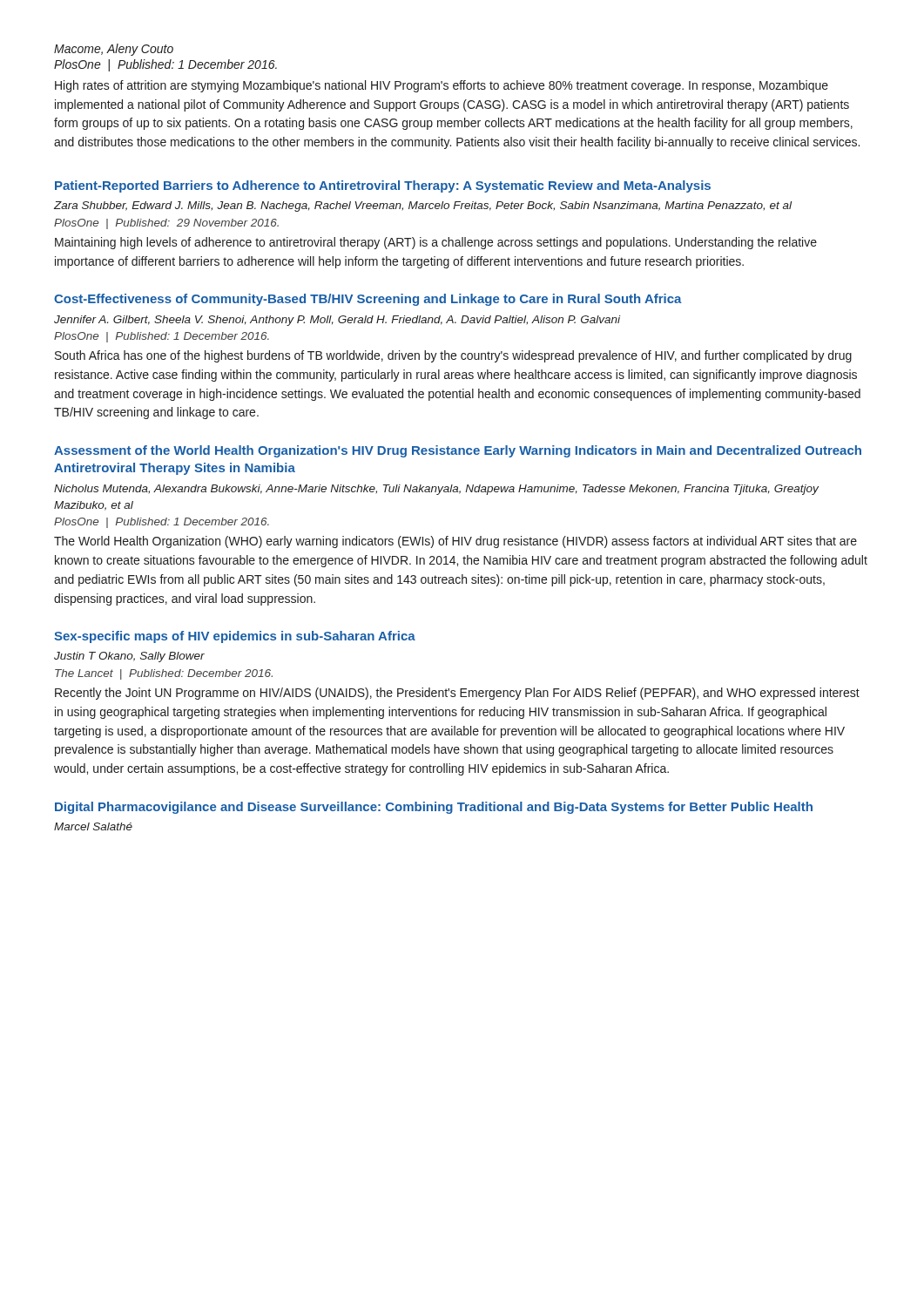
Task: Find the text that says "Macome, Aleny Couto"
Action: tap(114, 49)
